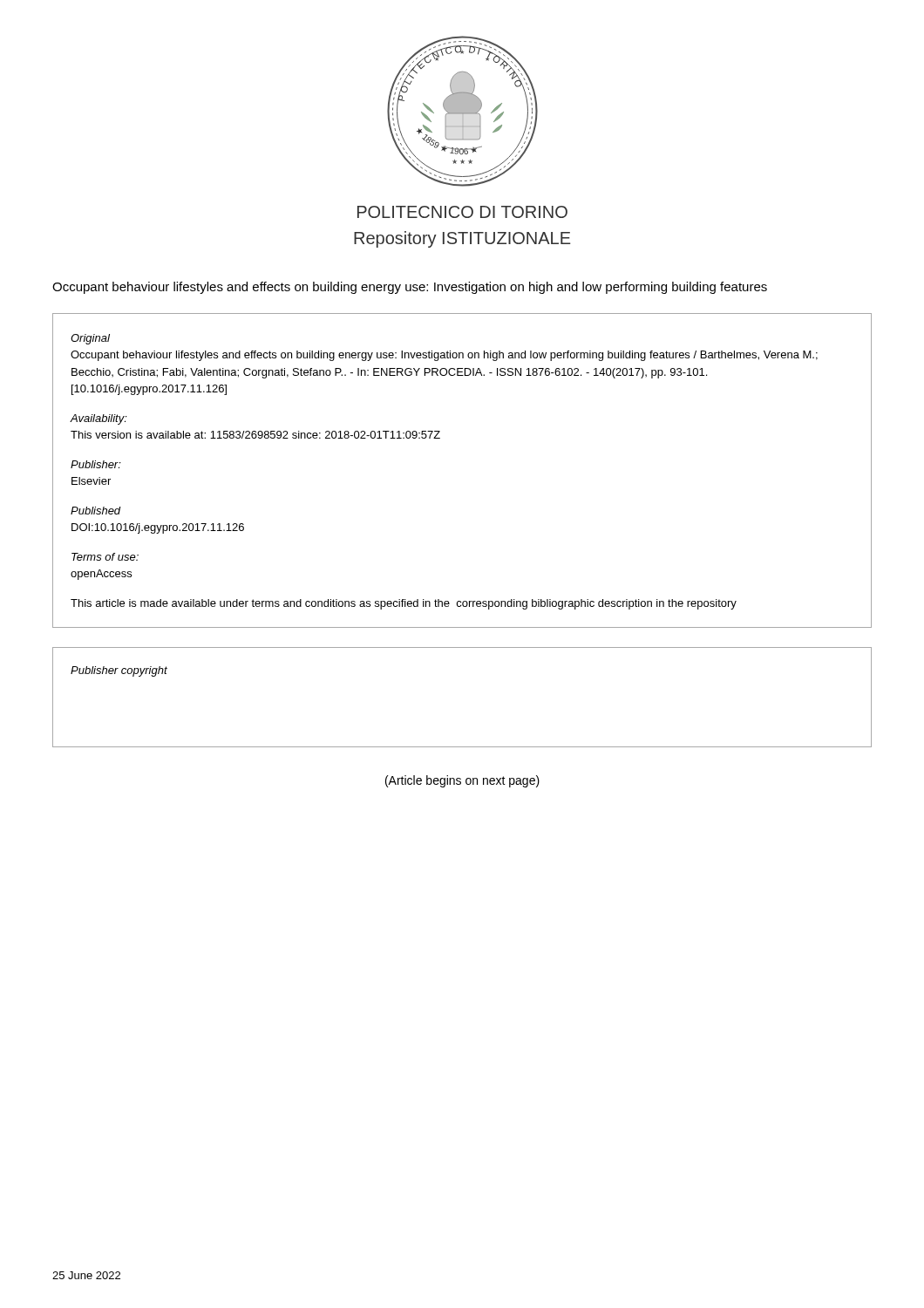Find a logo
924x1308 pixels.
pyautogui.click(x=462, y=95)
